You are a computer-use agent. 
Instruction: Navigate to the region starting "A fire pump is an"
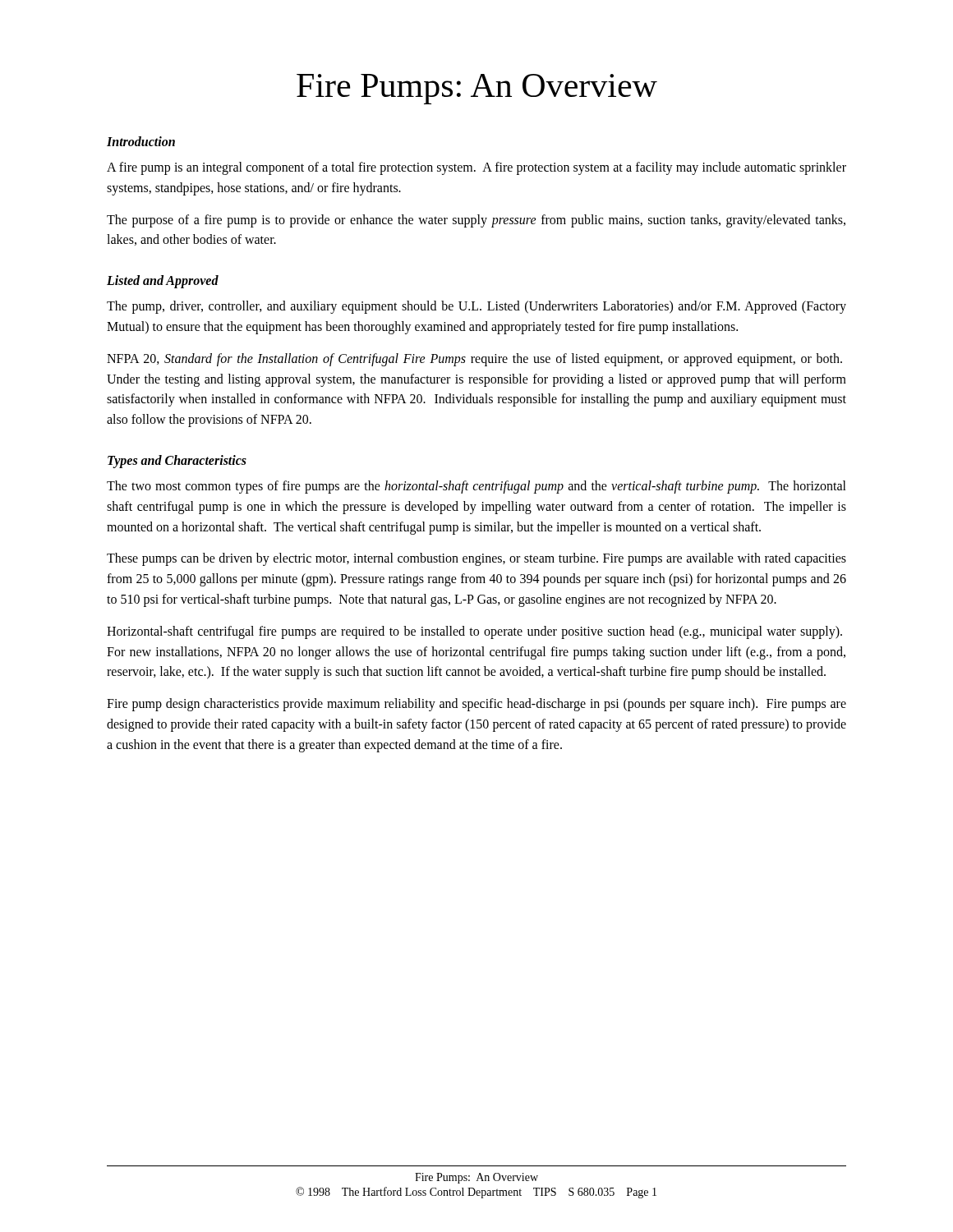pyautogui.click(x=476, y=177)
